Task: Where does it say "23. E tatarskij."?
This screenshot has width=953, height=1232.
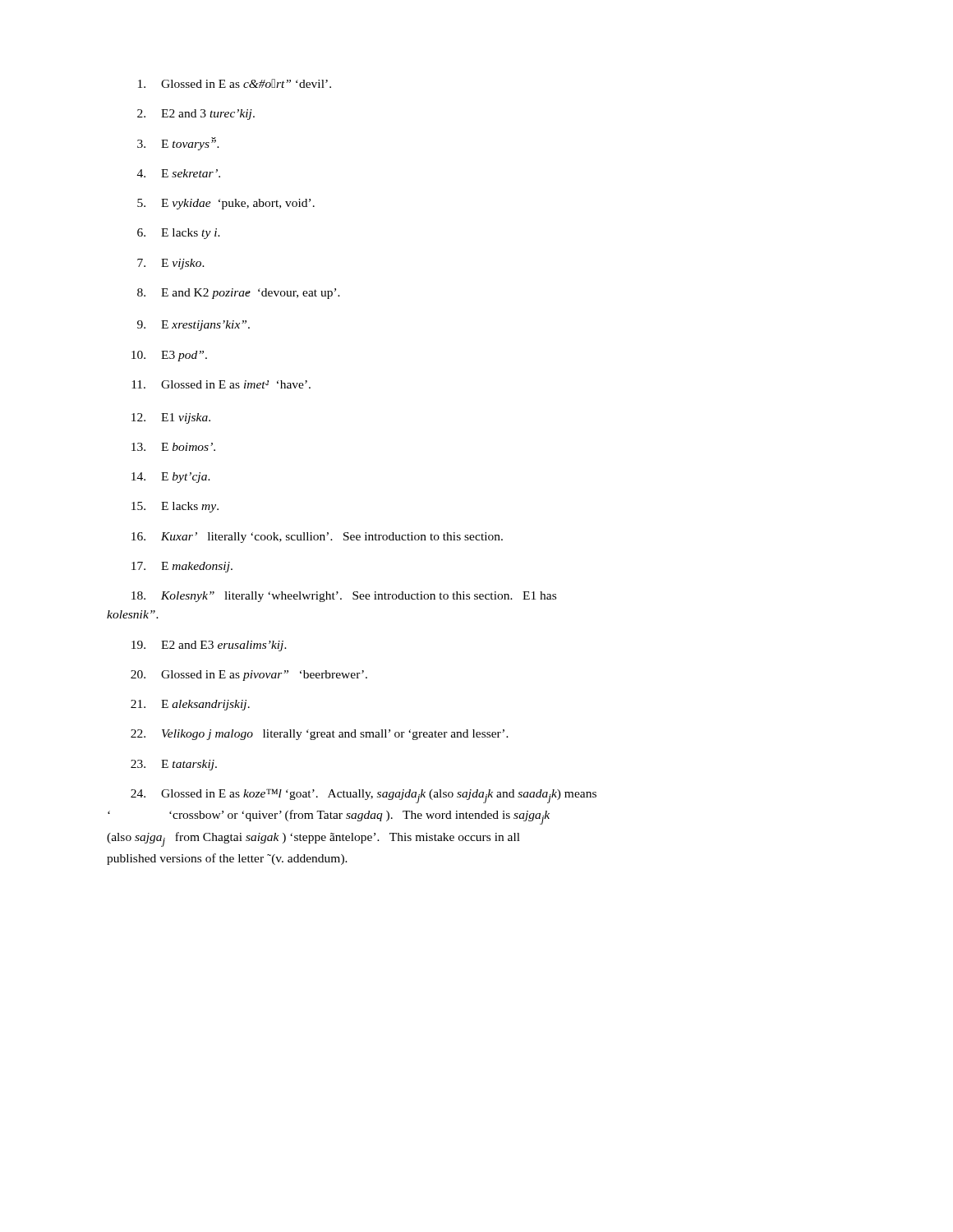Action: point(174,765)
